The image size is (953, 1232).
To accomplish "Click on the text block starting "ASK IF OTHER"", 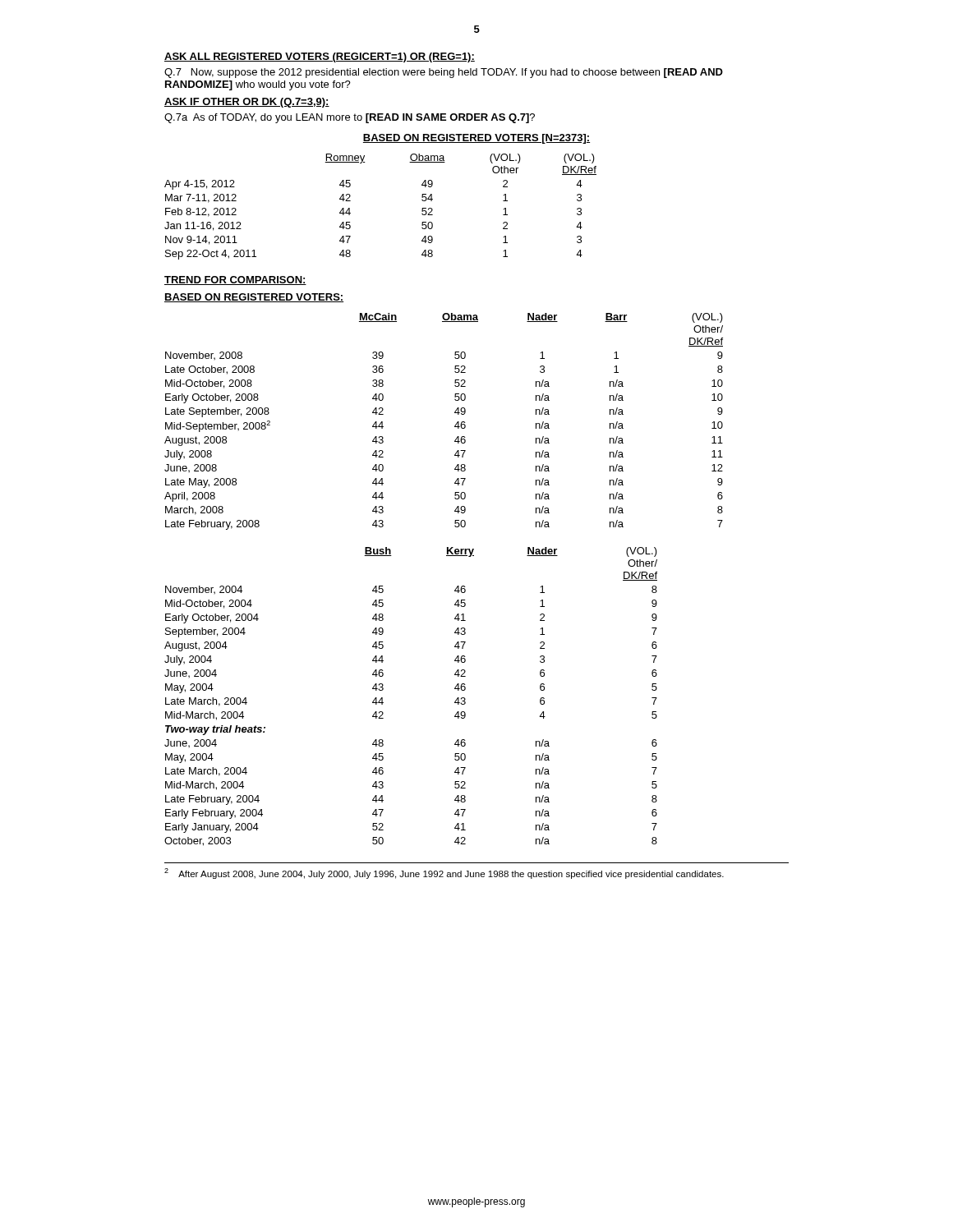I will click(x=247, y=101).
